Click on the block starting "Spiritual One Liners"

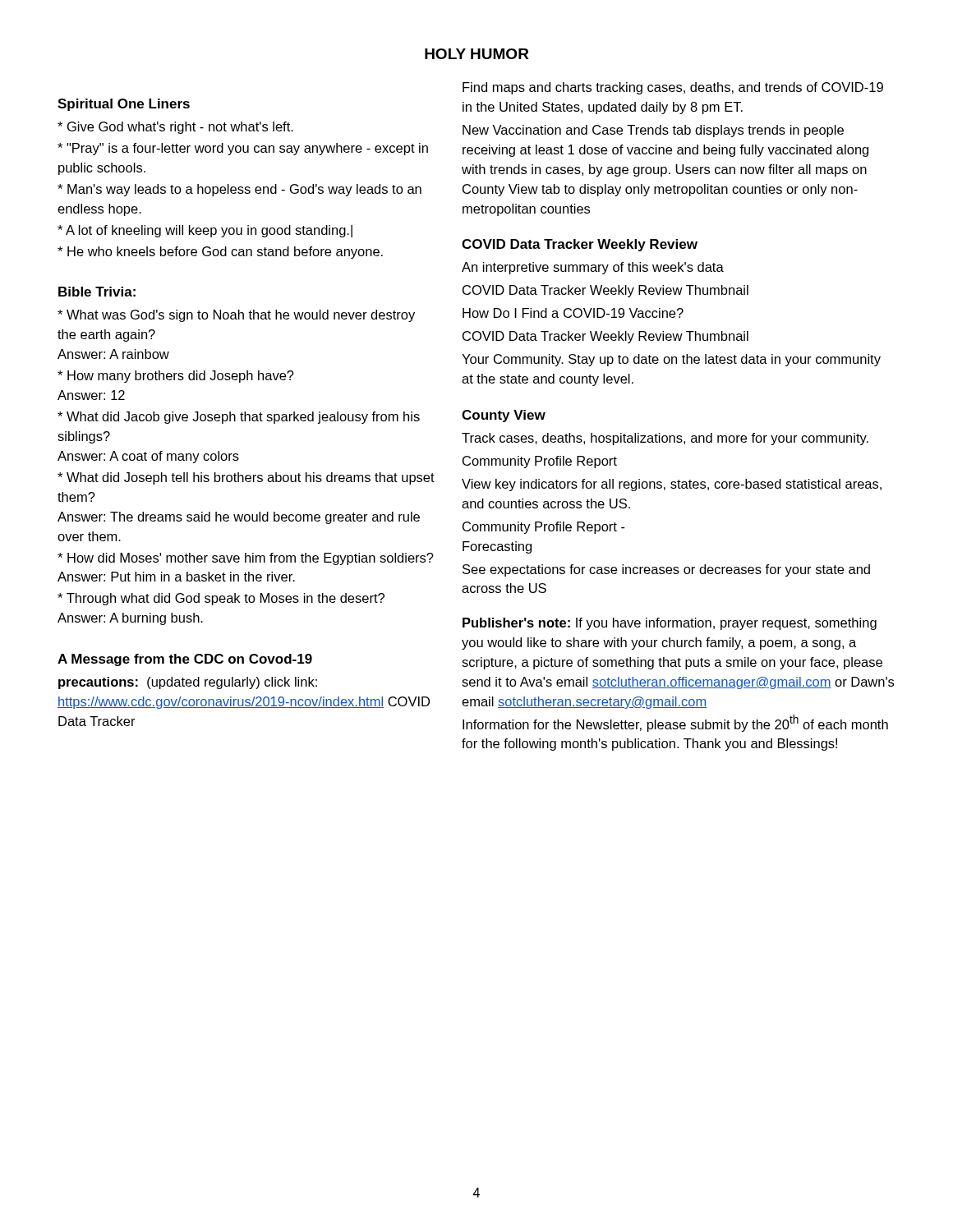124,104
